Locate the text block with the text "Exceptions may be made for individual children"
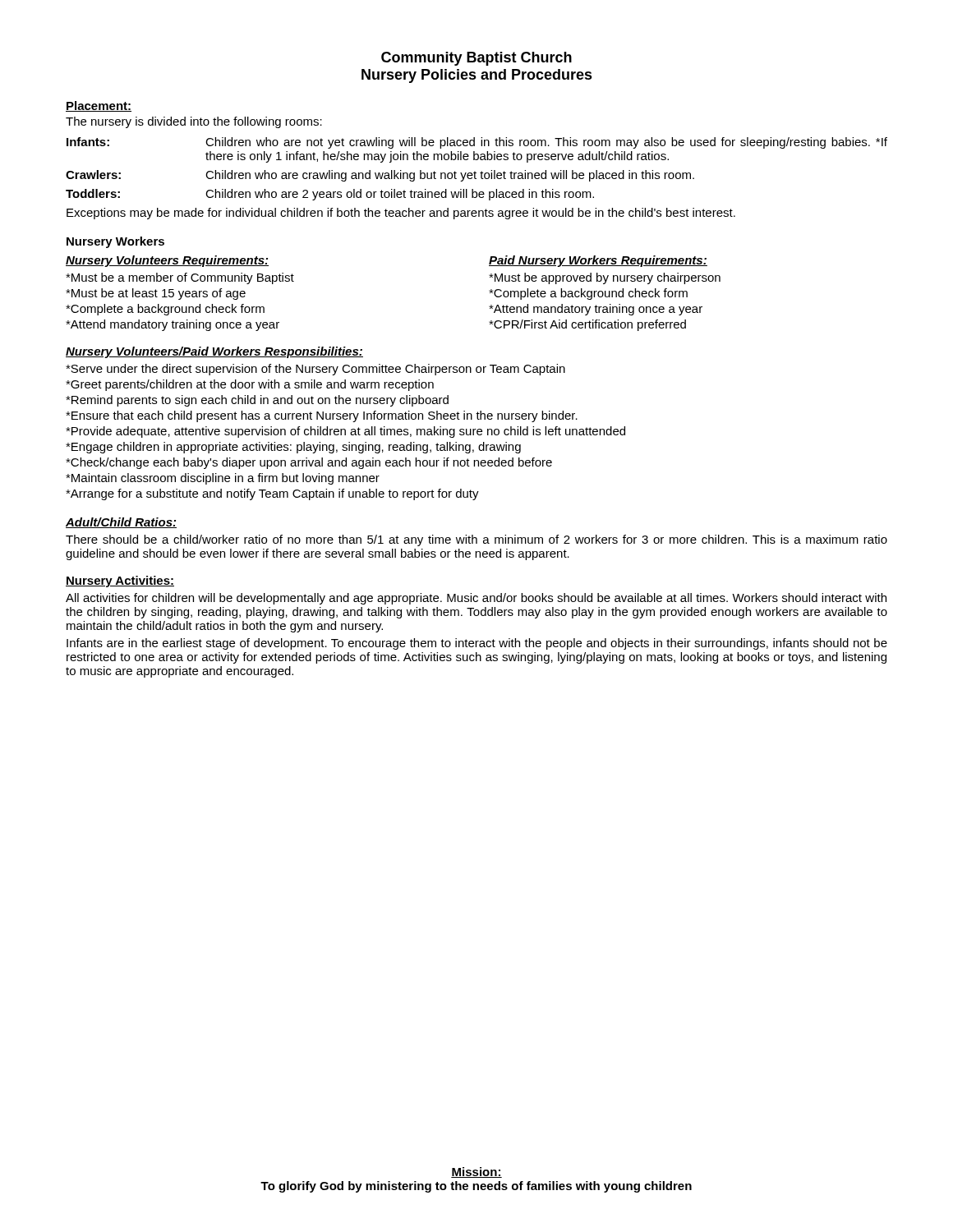The width and height of the screenshot is (953, 1232). (401, 212)
